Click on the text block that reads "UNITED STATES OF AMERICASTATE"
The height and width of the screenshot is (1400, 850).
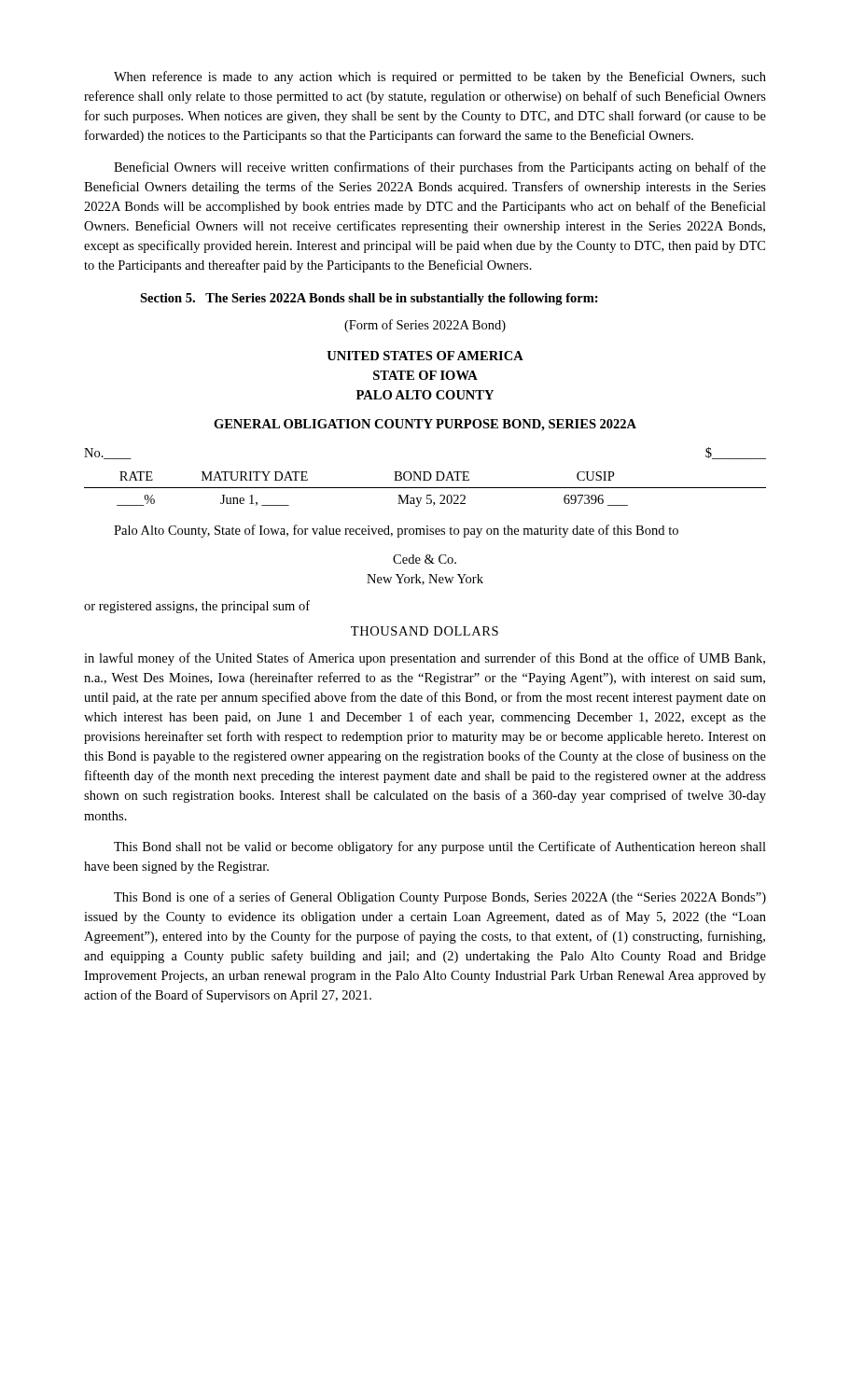(x=425, y=376)
